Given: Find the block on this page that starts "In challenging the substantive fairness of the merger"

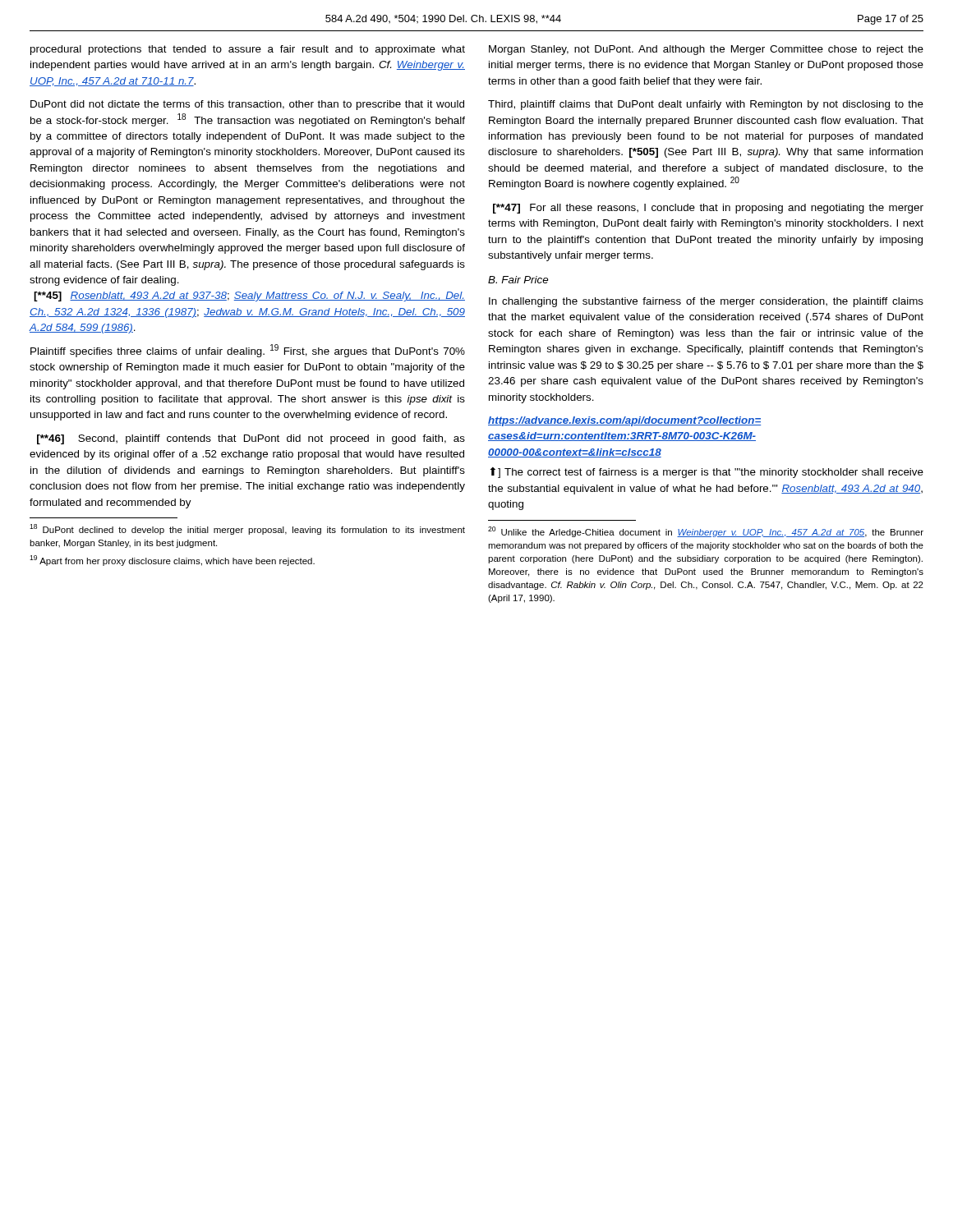Looking at the screenshot, I should coord(706,349).
